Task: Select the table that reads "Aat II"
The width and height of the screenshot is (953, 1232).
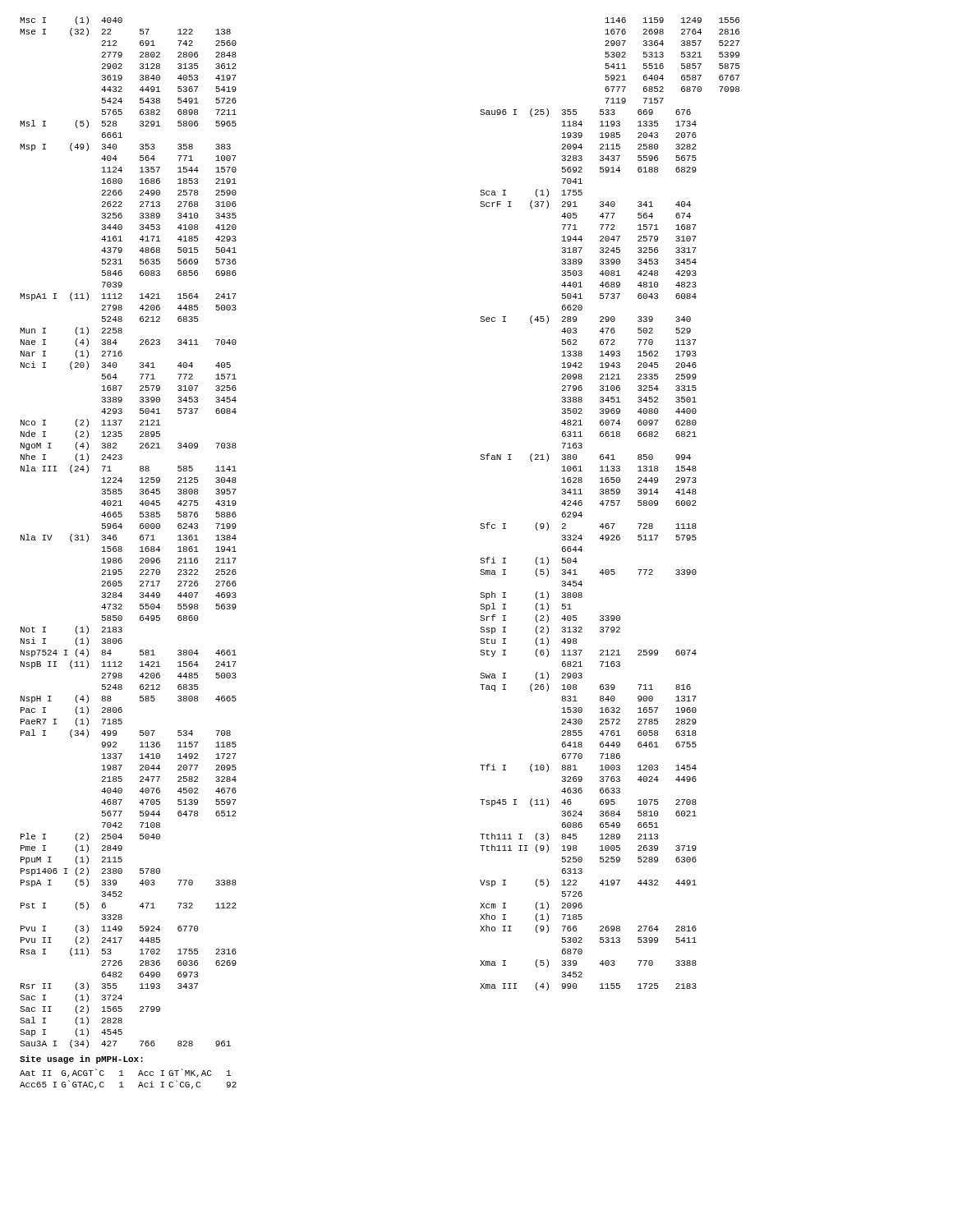Action: pyautogui.click(x=476, y=1079)
